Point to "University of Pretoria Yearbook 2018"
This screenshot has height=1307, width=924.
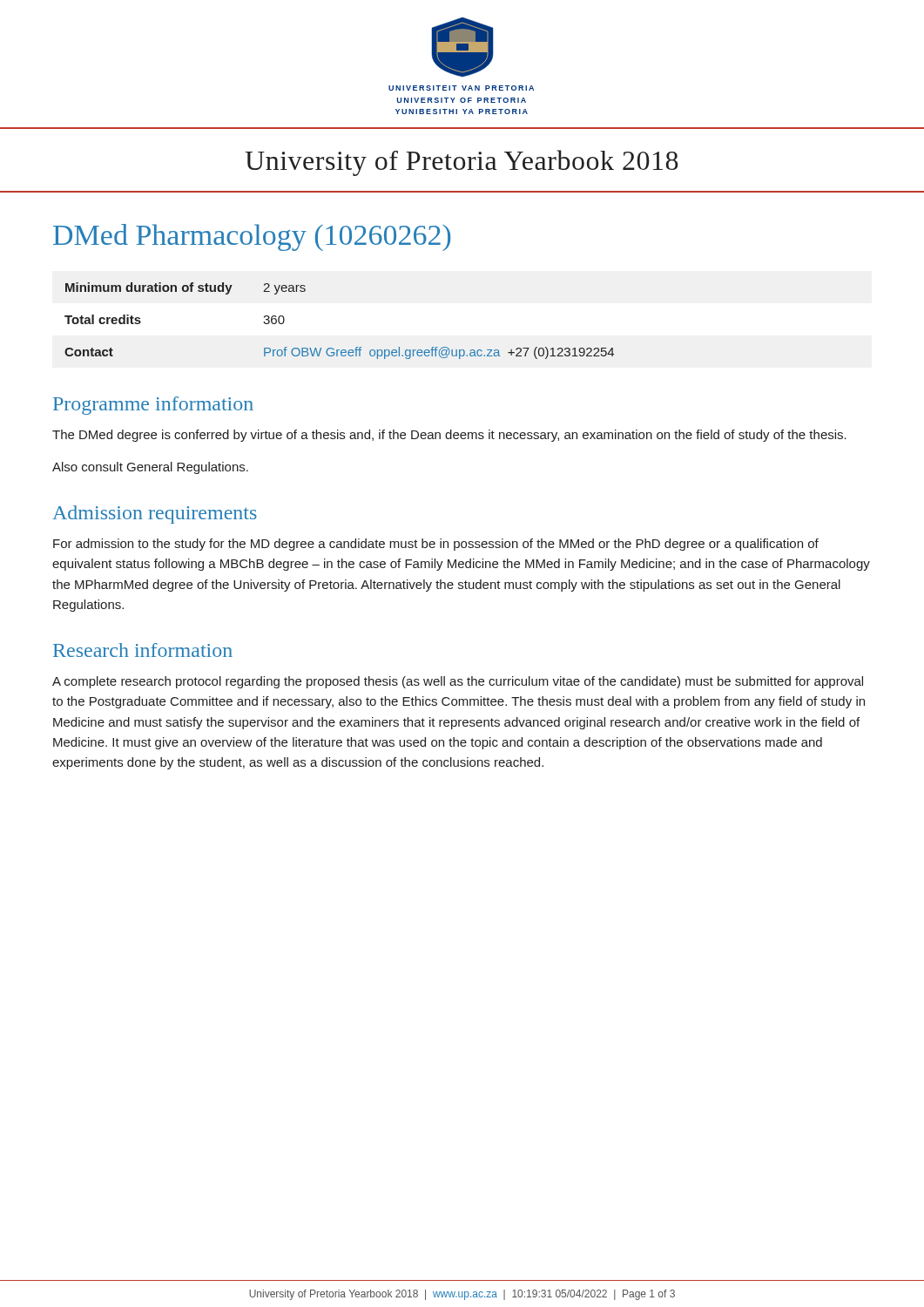tap(462, 160)
